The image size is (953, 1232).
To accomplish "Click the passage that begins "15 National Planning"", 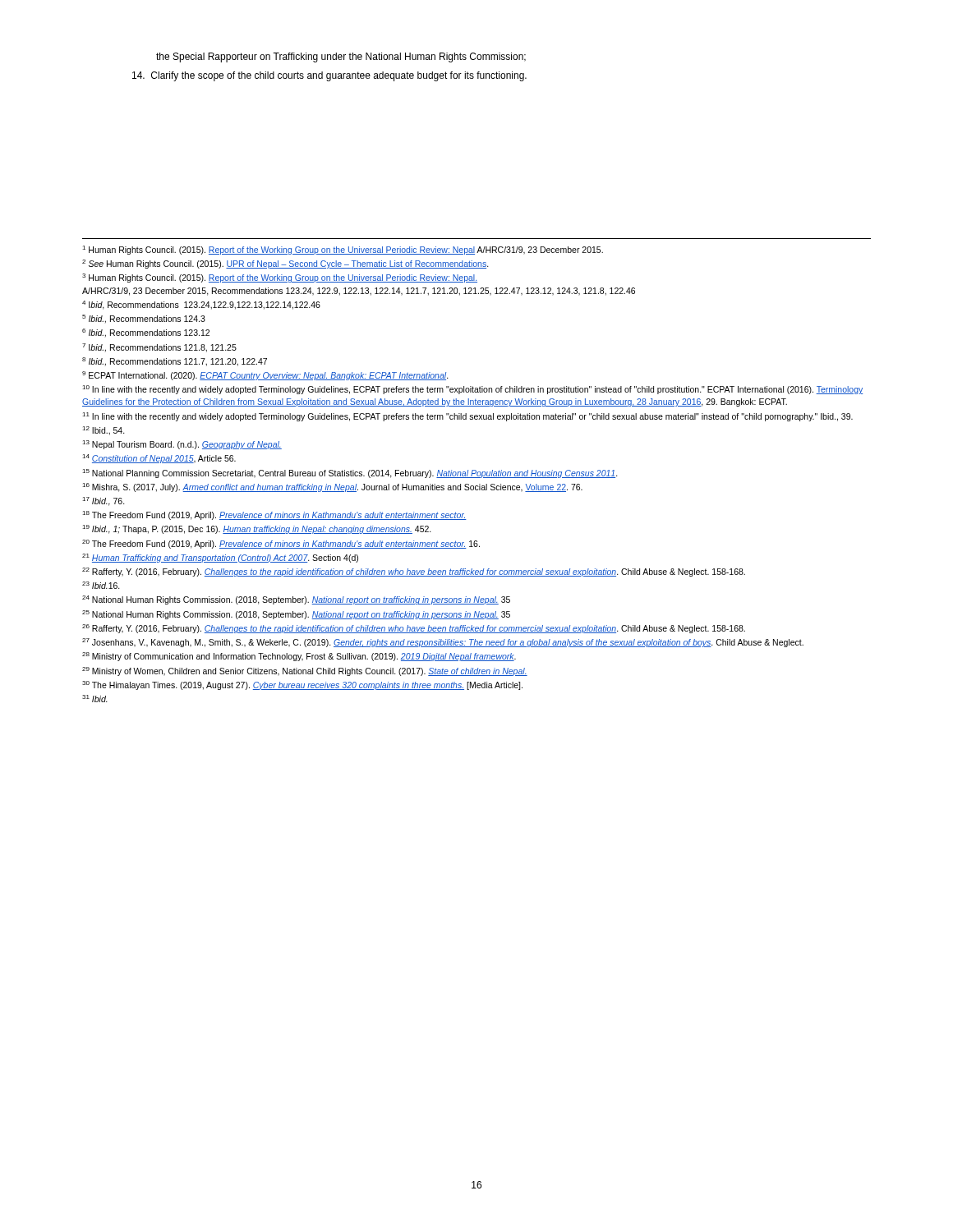I will pyautogui.click(x=350, y=472).
